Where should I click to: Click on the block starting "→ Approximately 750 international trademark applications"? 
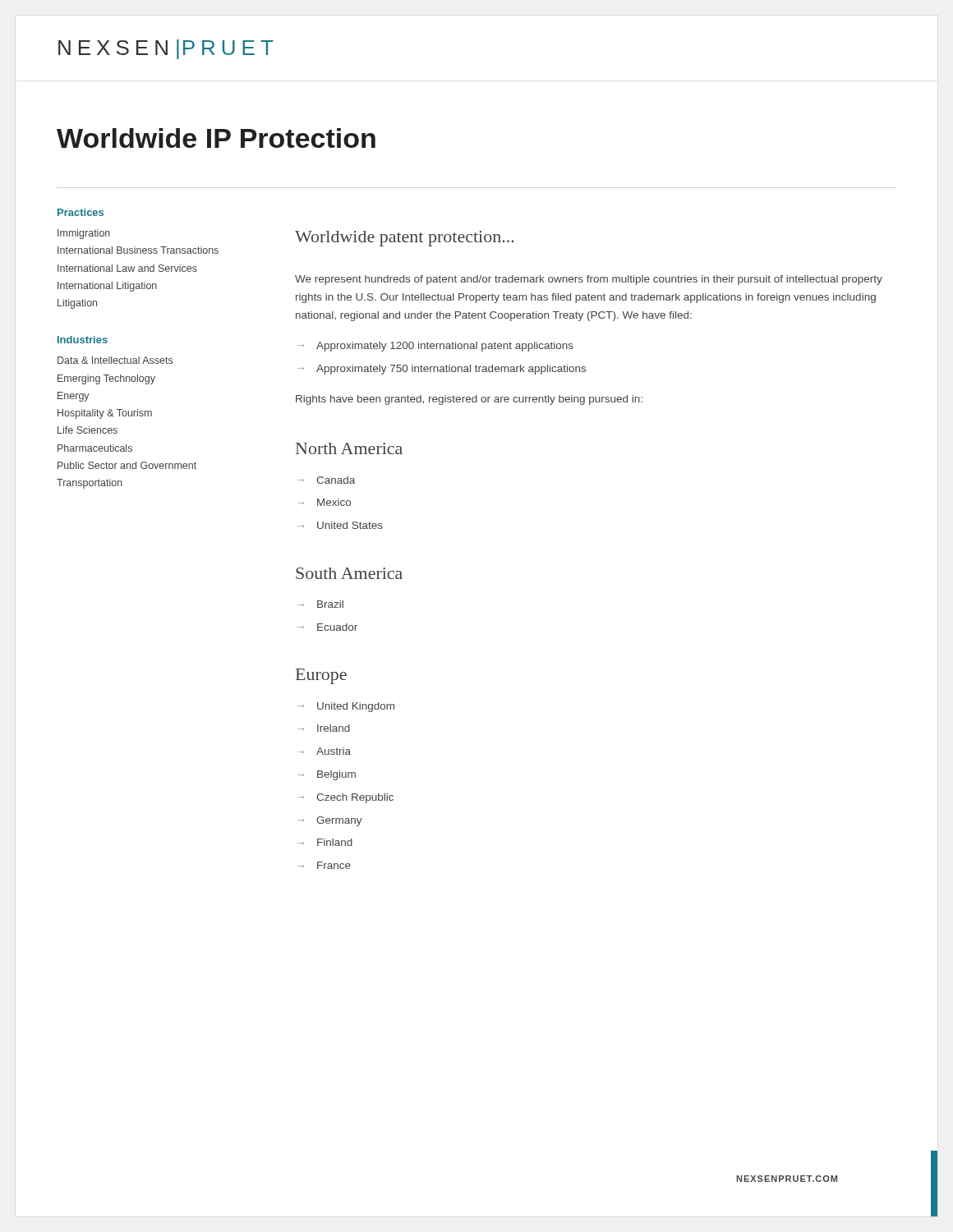pyautogui.click(x=596, y=369)
